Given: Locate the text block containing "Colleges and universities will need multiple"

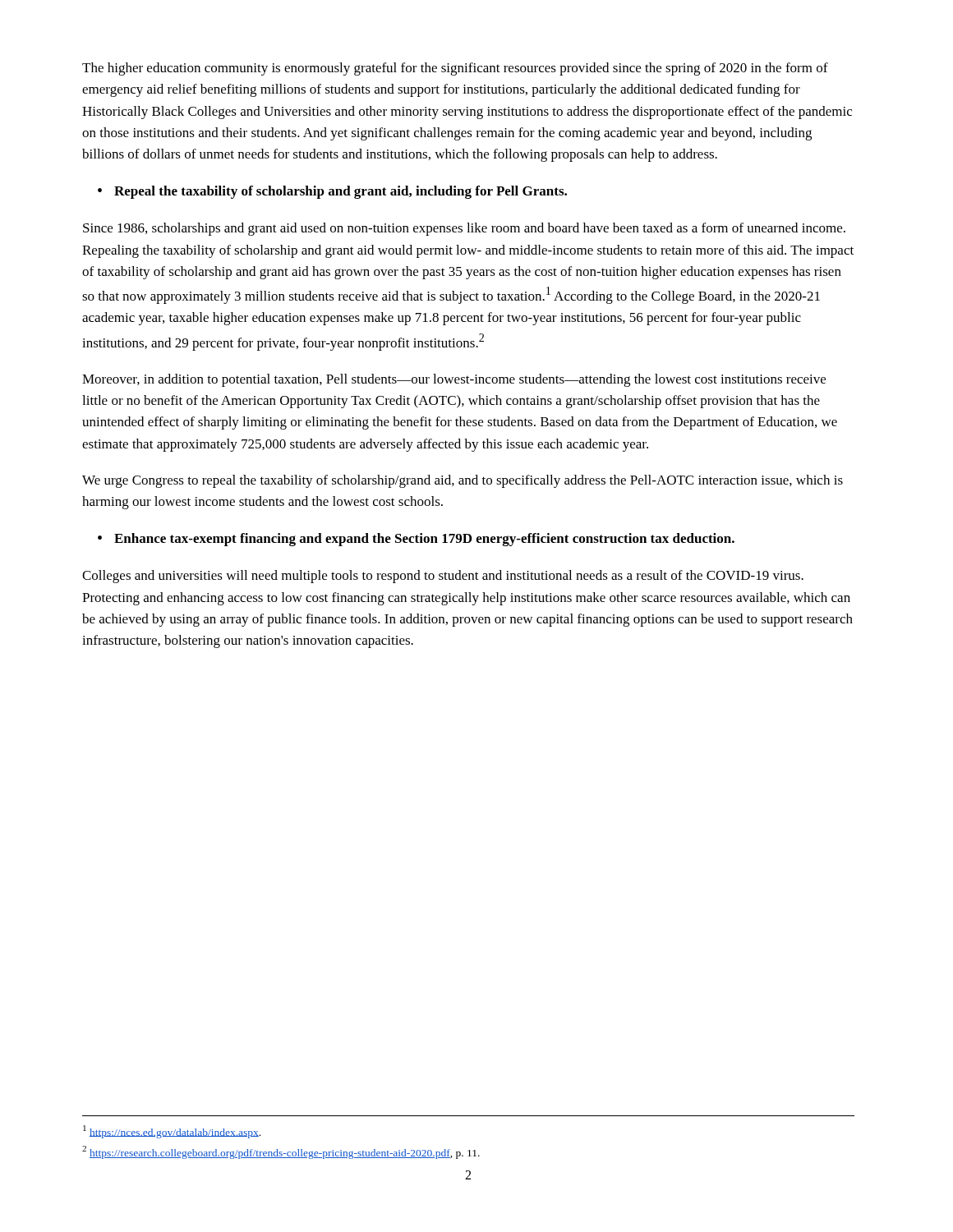Looking at the screenshot, I should [467, 608].
